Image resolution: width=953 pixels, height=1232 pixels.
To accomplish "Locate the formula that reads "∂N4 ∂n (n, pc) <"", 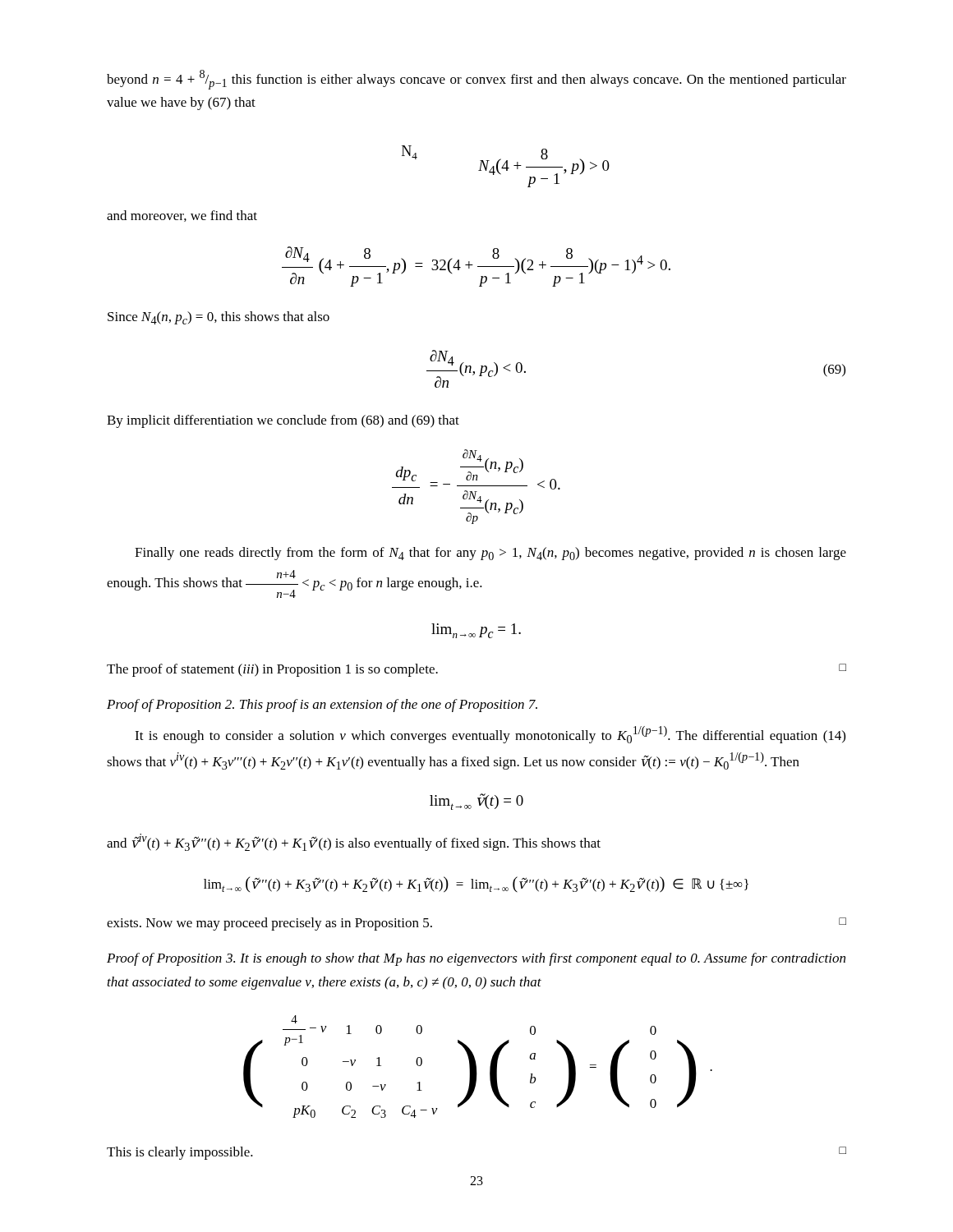I will point(476,370).
